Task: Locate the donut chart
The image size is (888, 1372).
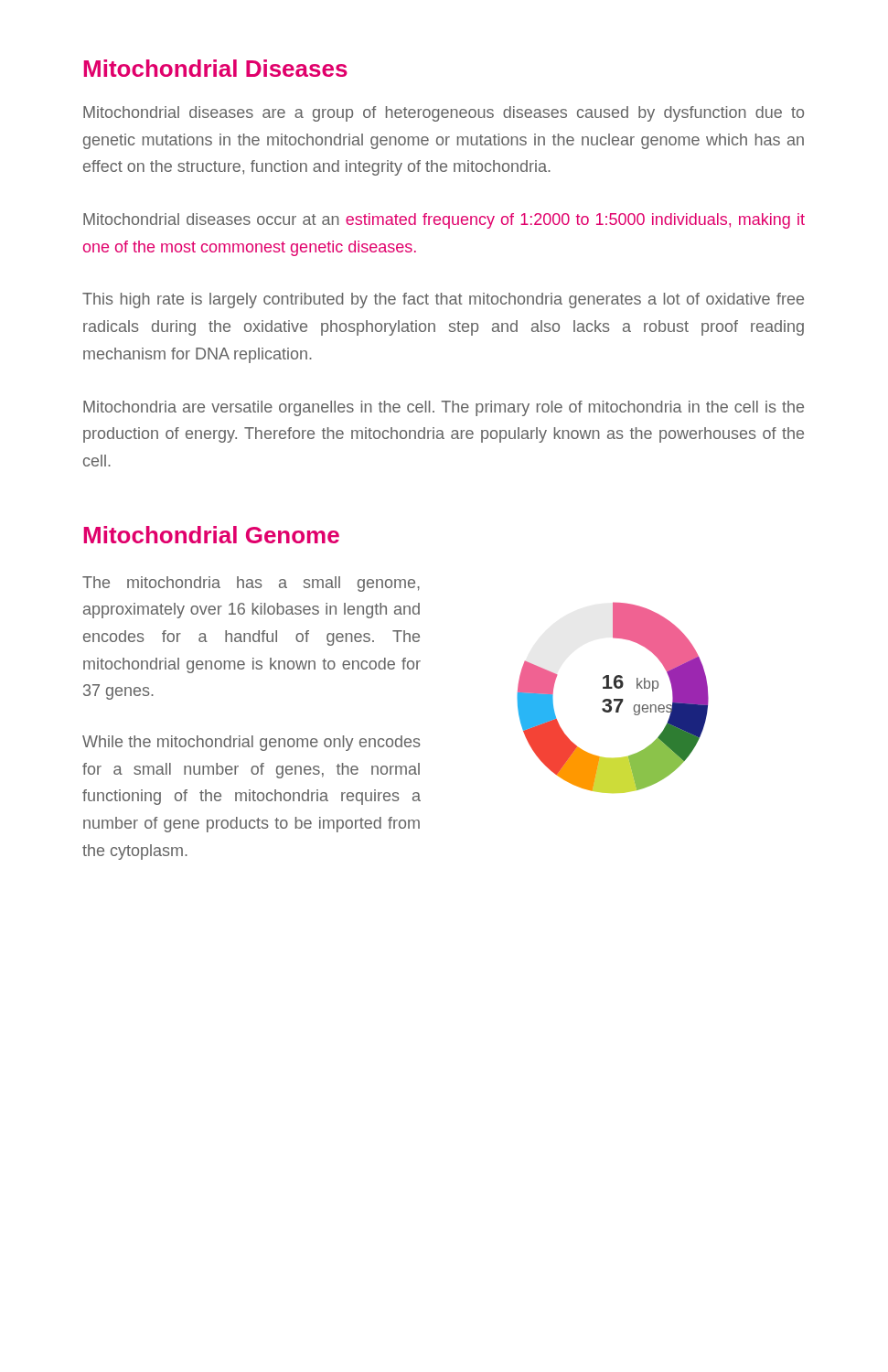Action: [x=613, y=697]
